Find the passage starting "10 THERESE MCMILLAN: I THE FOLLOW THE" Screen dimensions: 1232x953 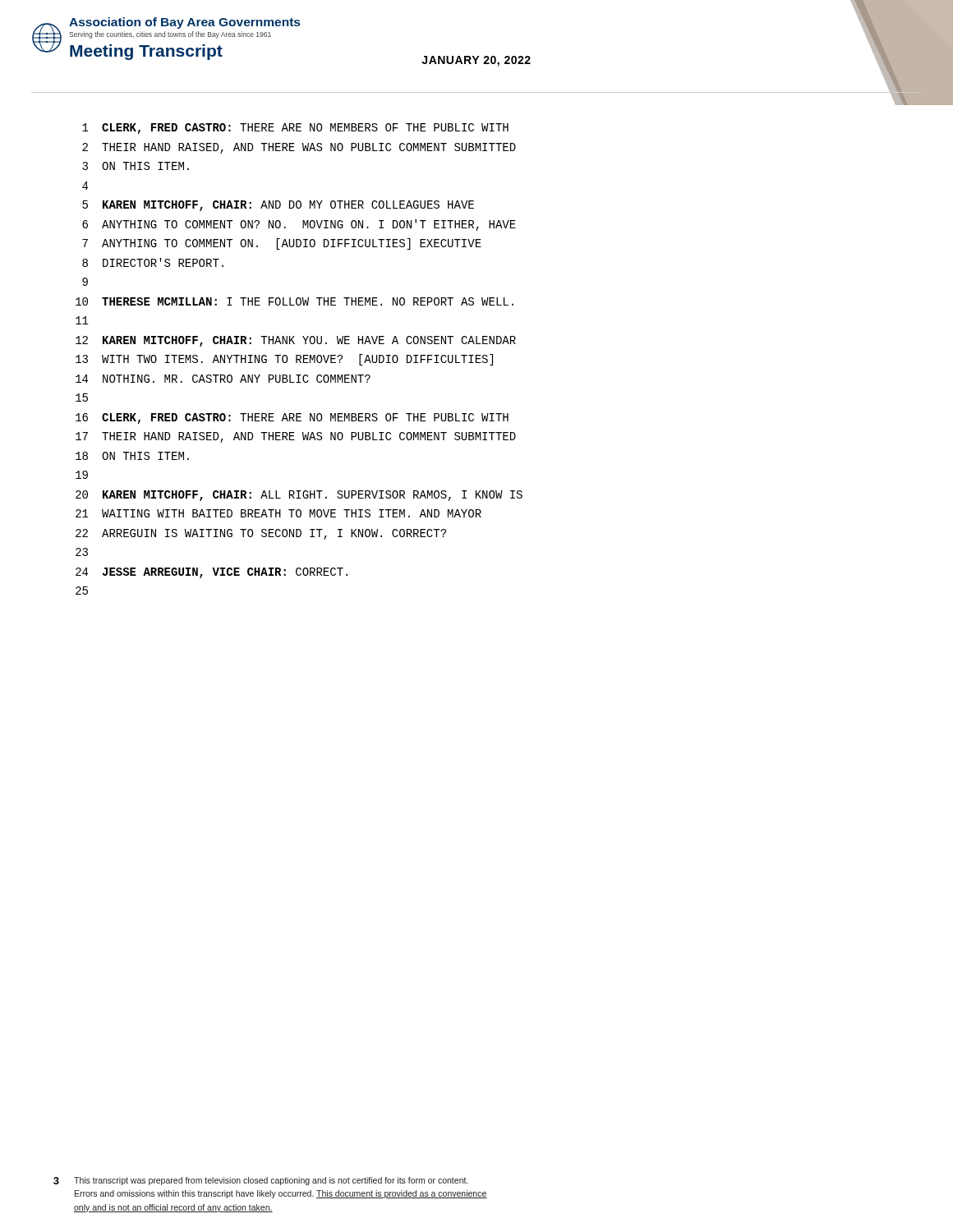[x=288, y=303]
